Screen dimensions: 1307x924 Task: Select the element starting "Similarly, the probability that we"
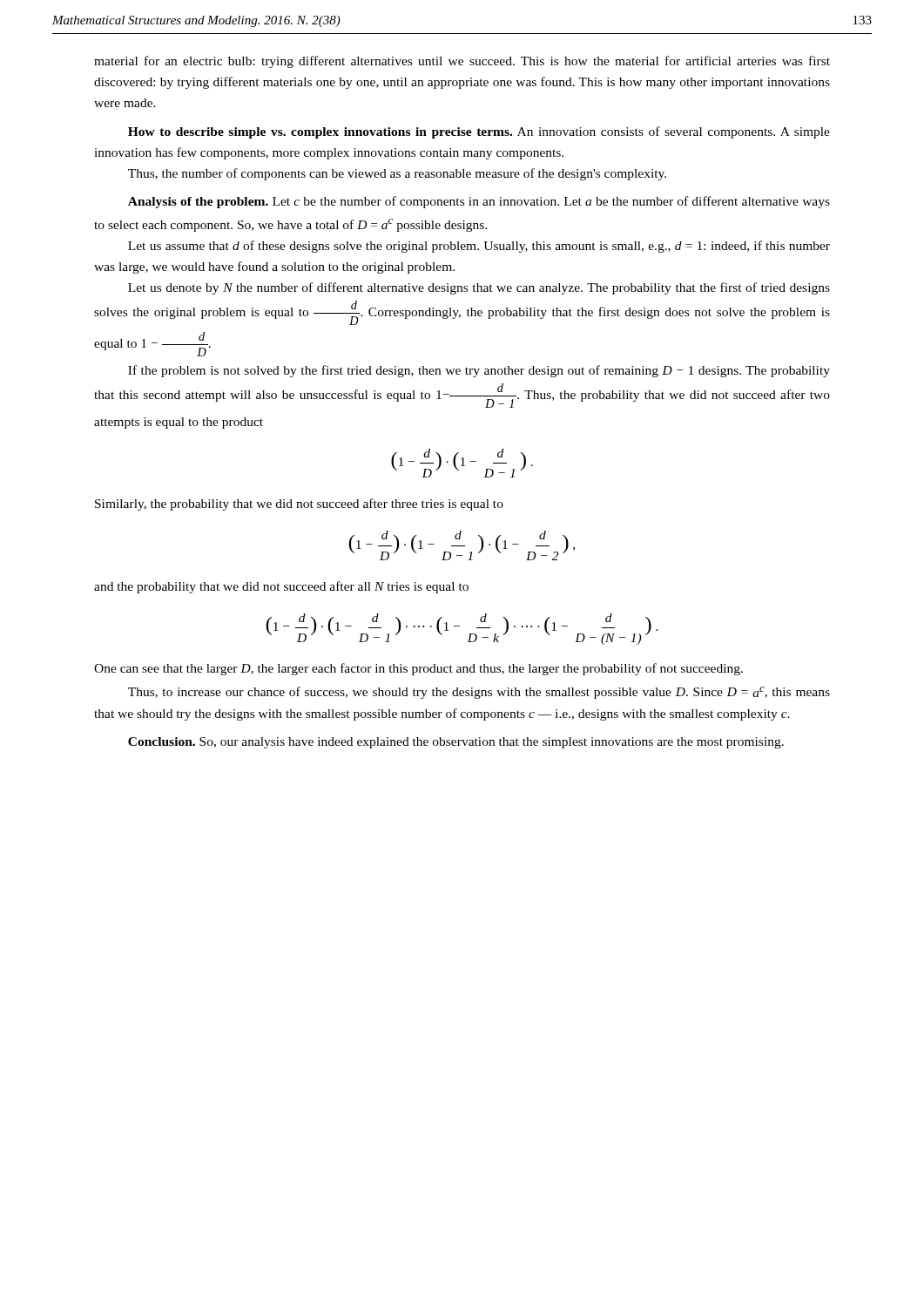[x=462, y=504]
